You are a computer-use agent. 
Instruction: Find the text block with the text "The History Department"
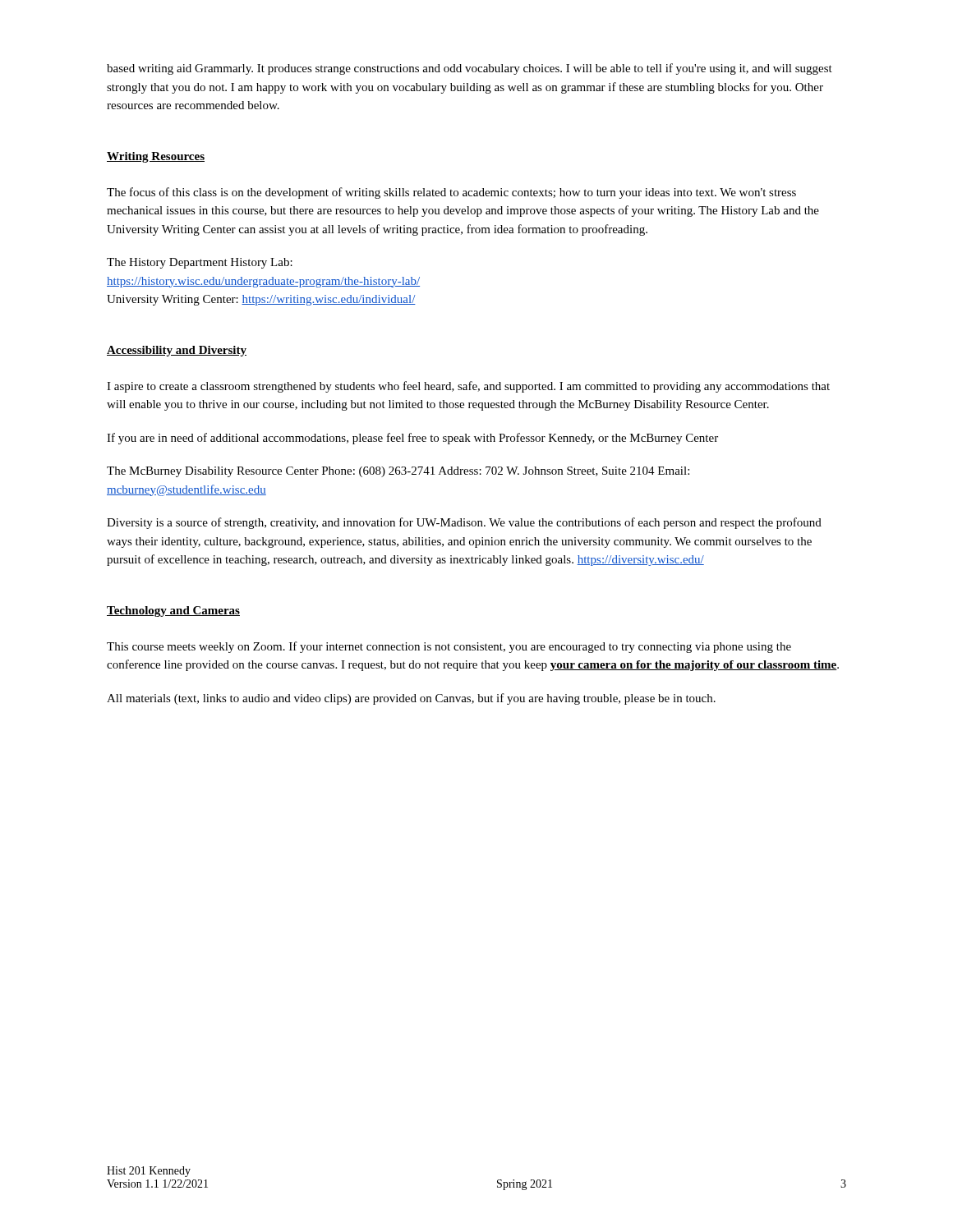(x=263, y=280)
